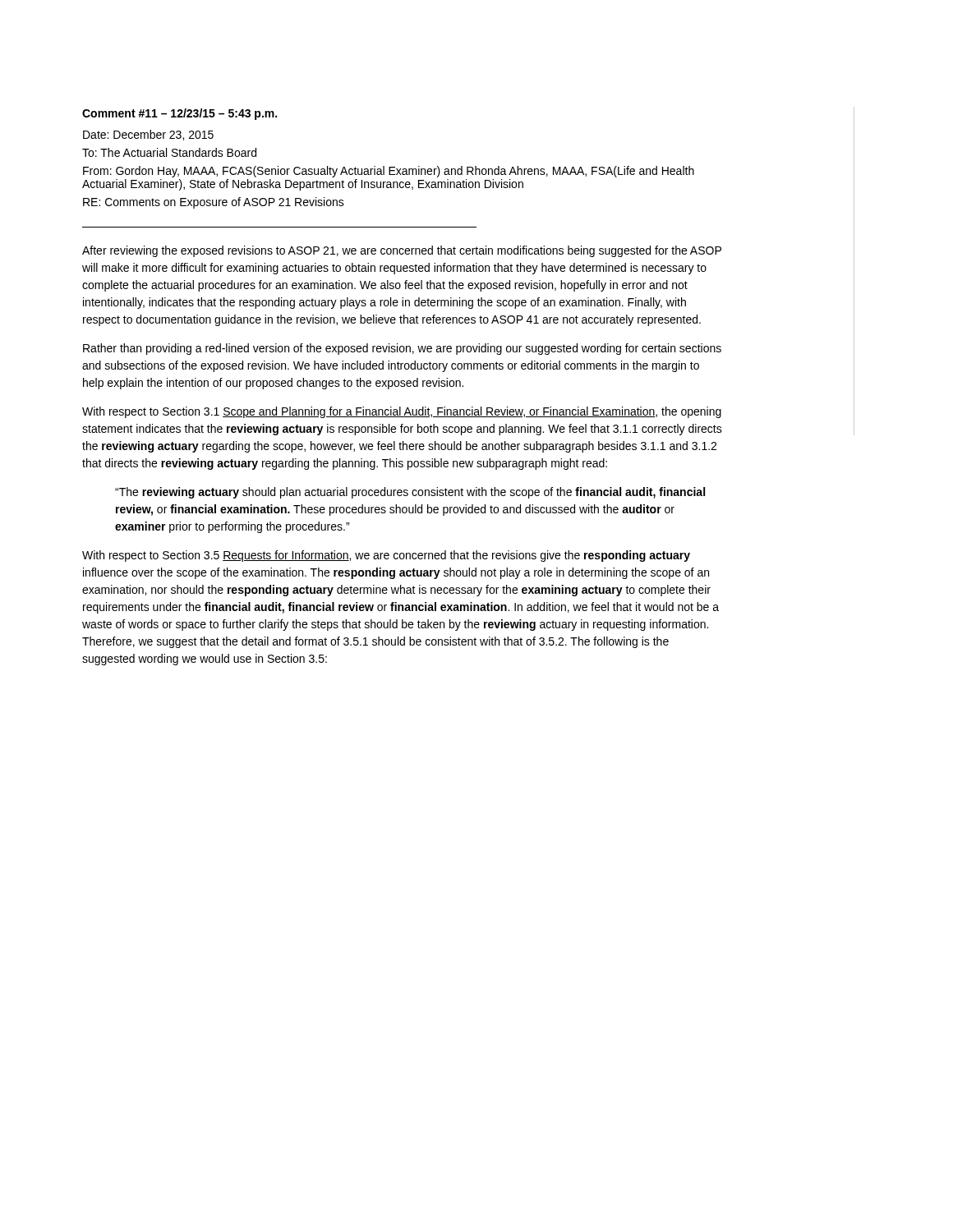Select a section header
This screenshot has height=1232, width=953.
180,113
